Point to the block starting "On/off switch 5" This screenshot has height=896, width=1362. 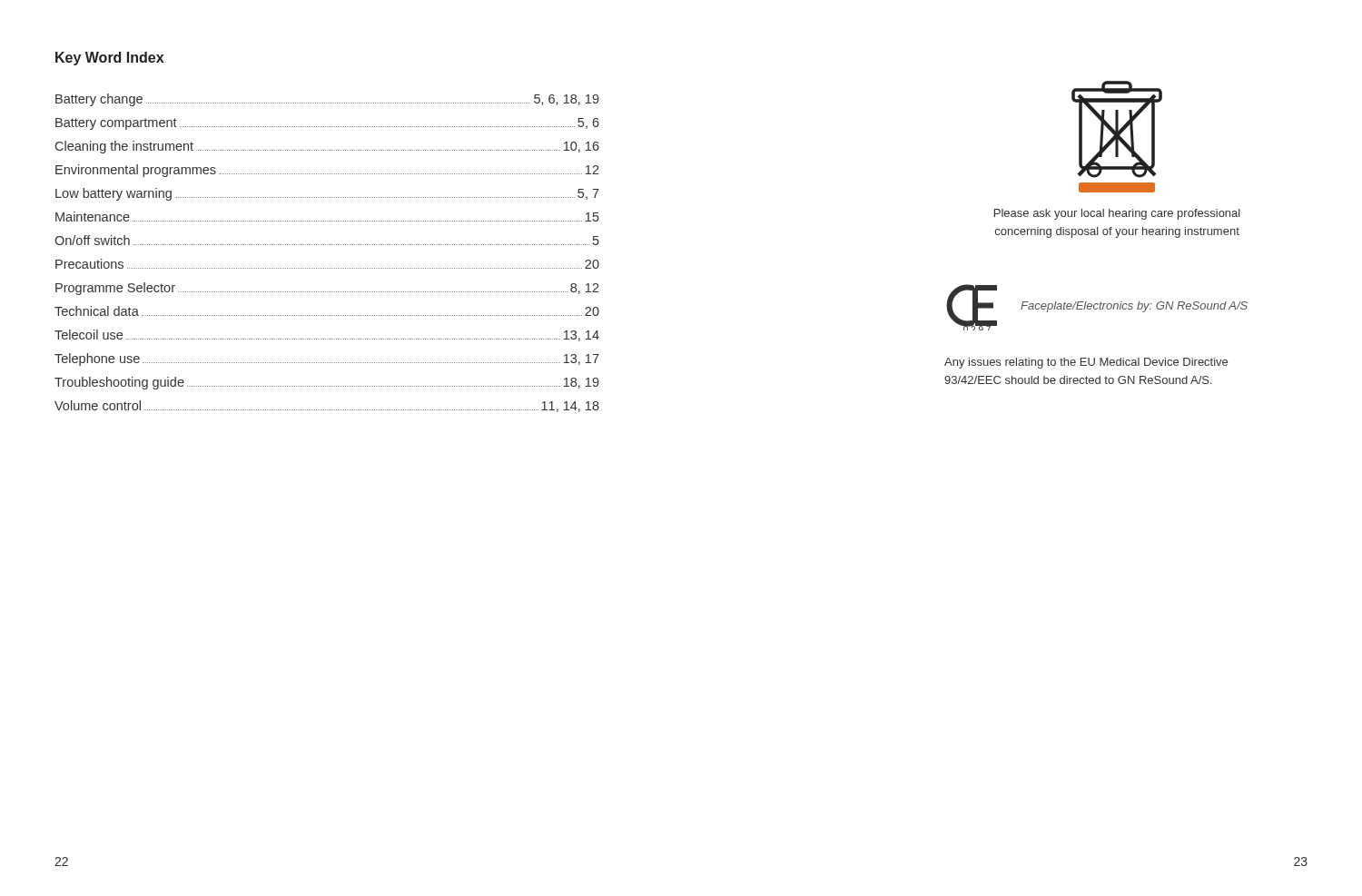tap(327, 241)
